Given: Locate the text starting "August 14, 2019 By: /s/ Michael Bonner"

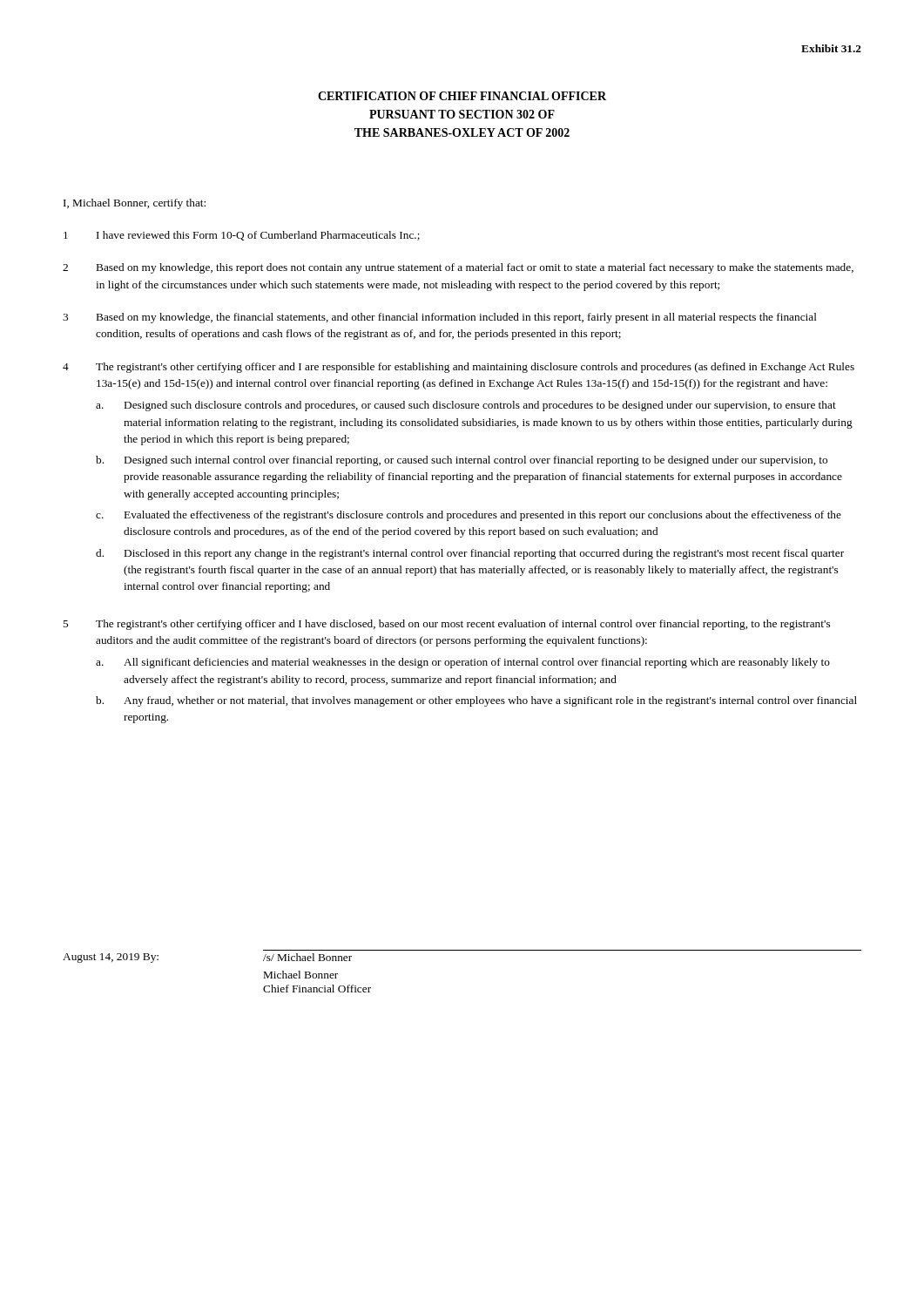Looking at the screenshot, I should click(108, 958).
